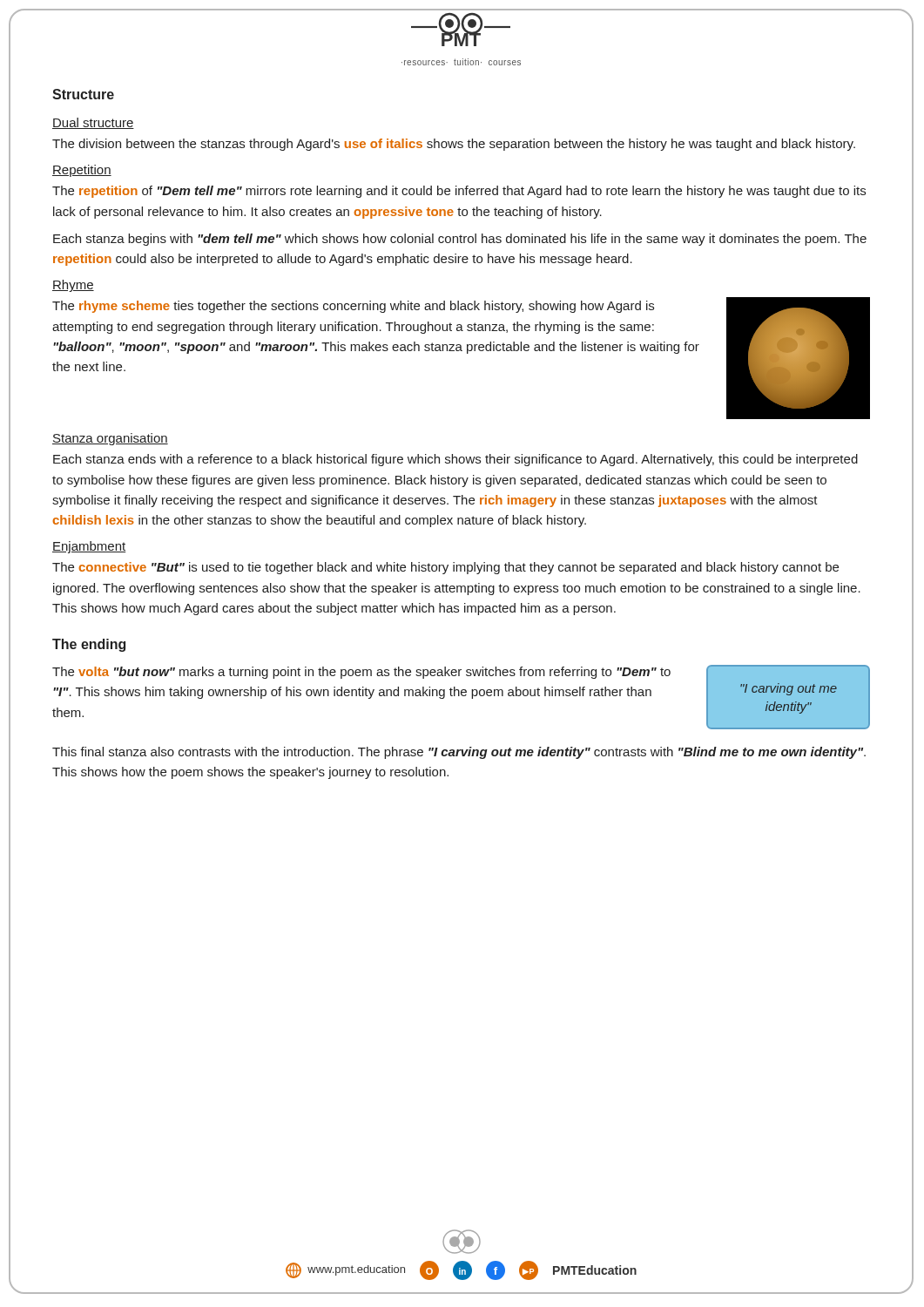Viewport: 924px width, 1307px height.
Task: Find the text block starting "Dual structure"
Action: click(x=93, y=122)
